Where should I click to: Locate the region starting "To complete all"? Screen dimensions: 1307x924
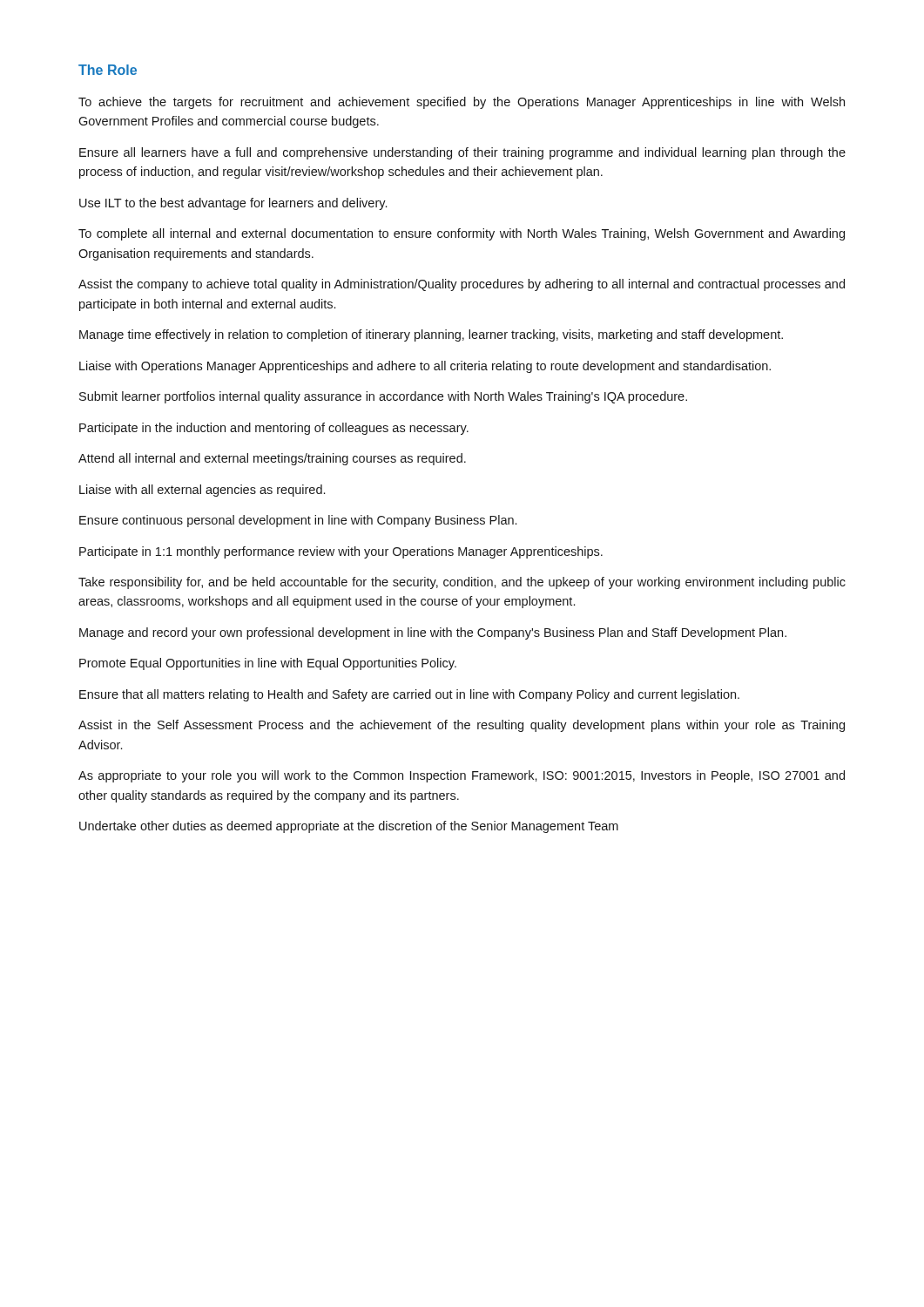click(x=462, y=244)
